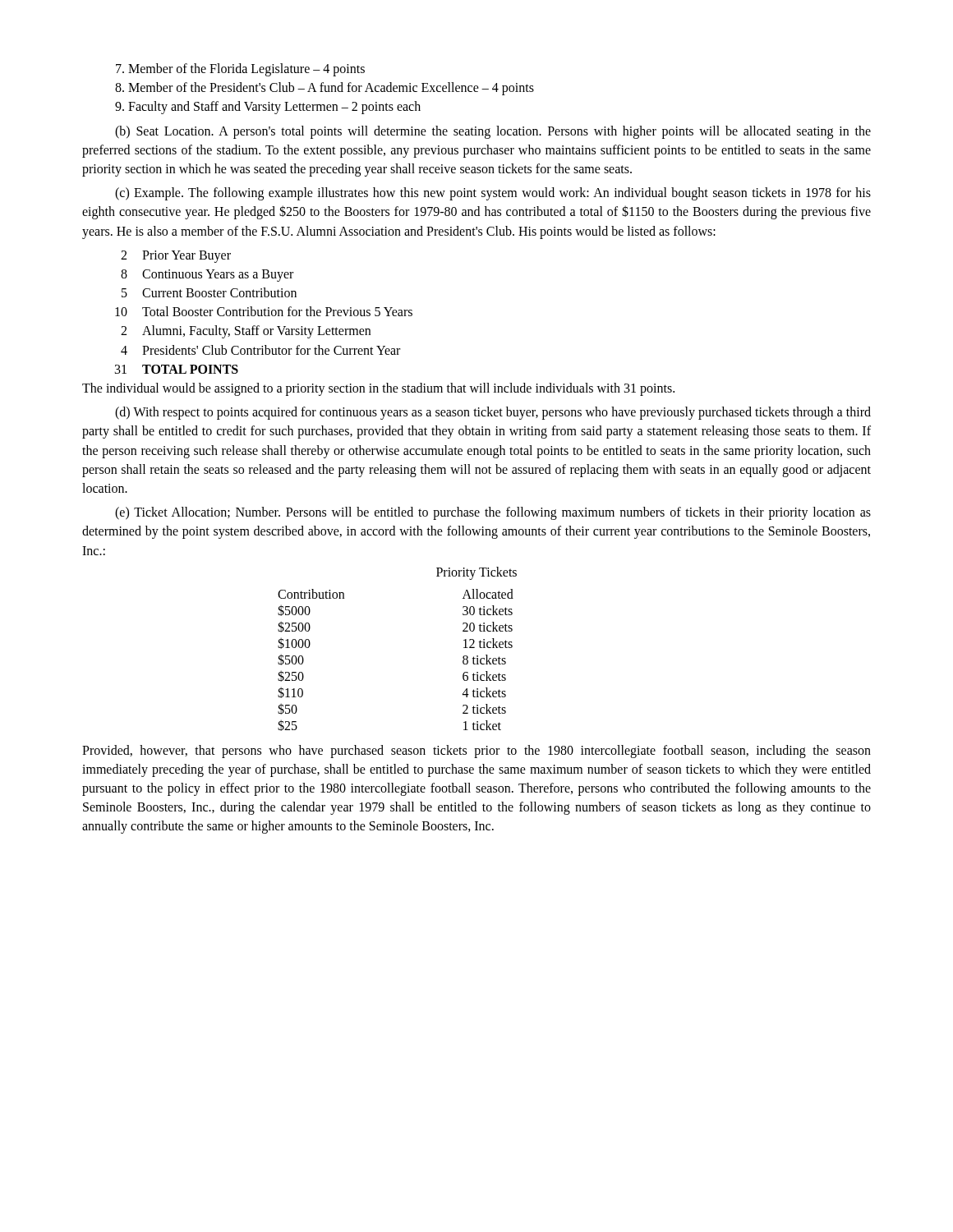Navigate to the text starting "(c) Example. The following"
The width and height of the screenshot is (953, 1232).
pyautogui.click(x=476, y=212)
